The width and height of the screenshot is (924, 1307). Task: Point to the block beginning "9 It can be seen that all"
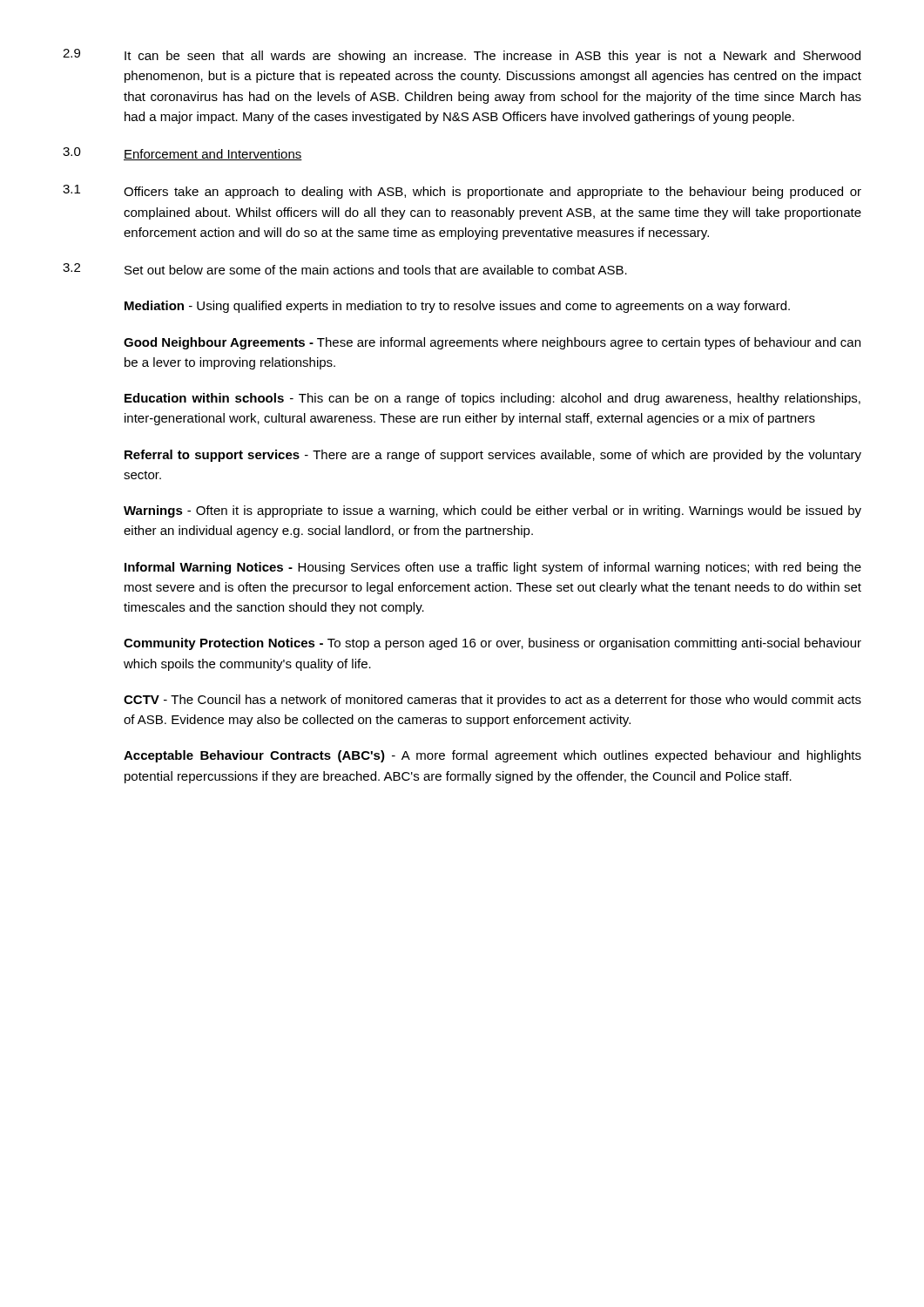click(x=462, y=86)
